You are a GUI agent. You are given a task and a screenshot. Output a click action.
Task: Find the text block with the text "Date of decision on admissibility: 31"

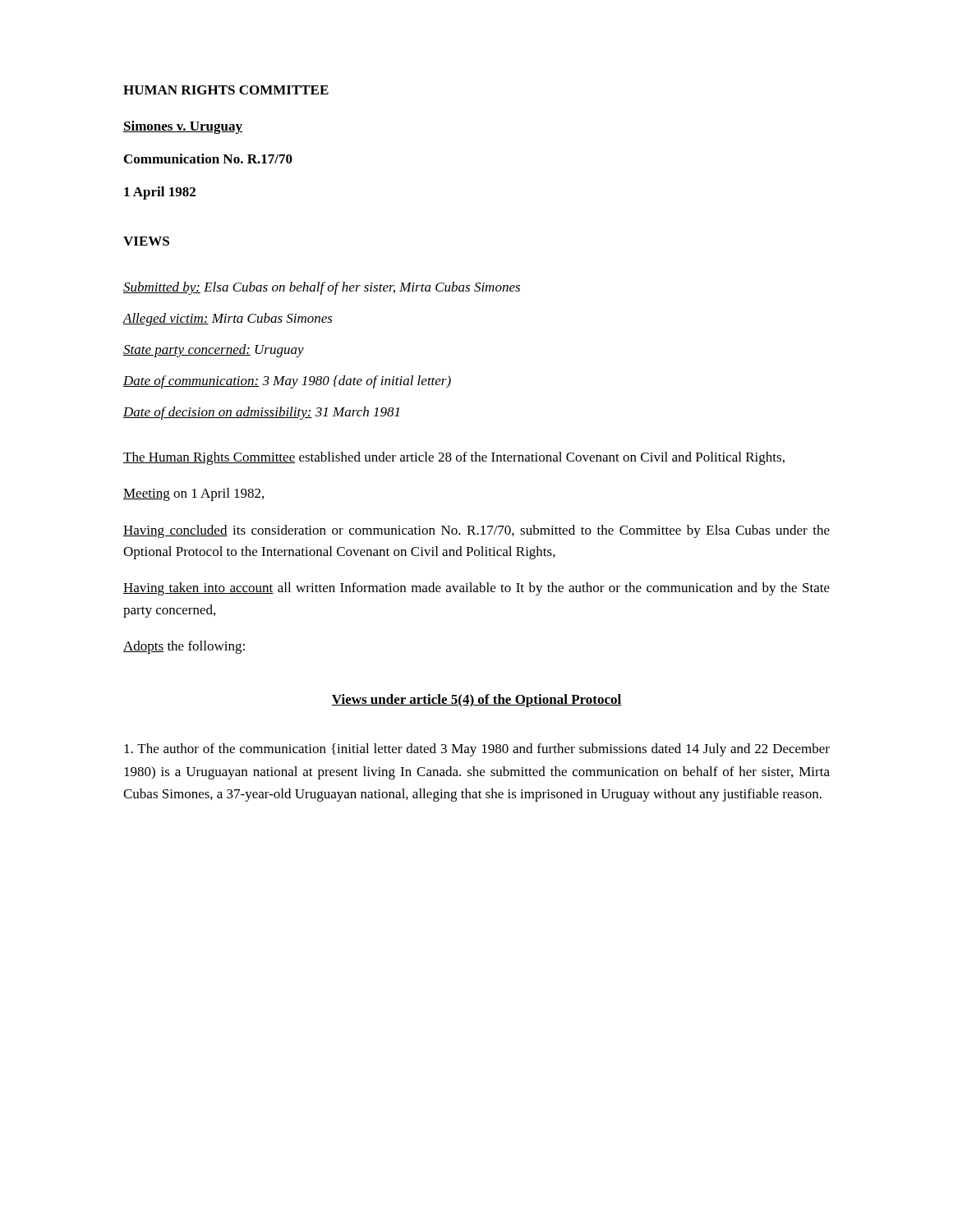pos(262,412)
